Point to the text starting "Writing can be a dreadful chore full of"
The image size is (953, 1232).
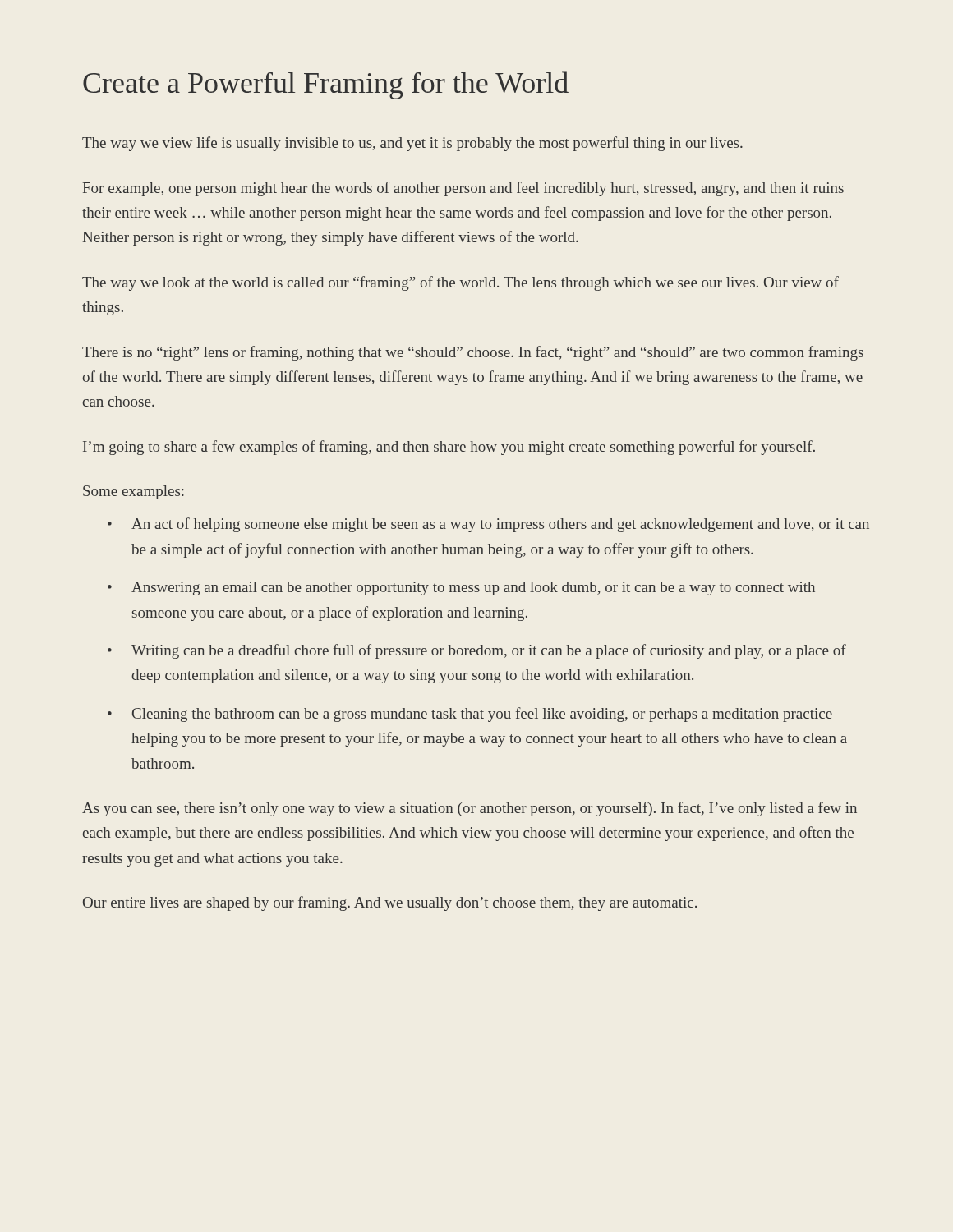pos(489,663)
